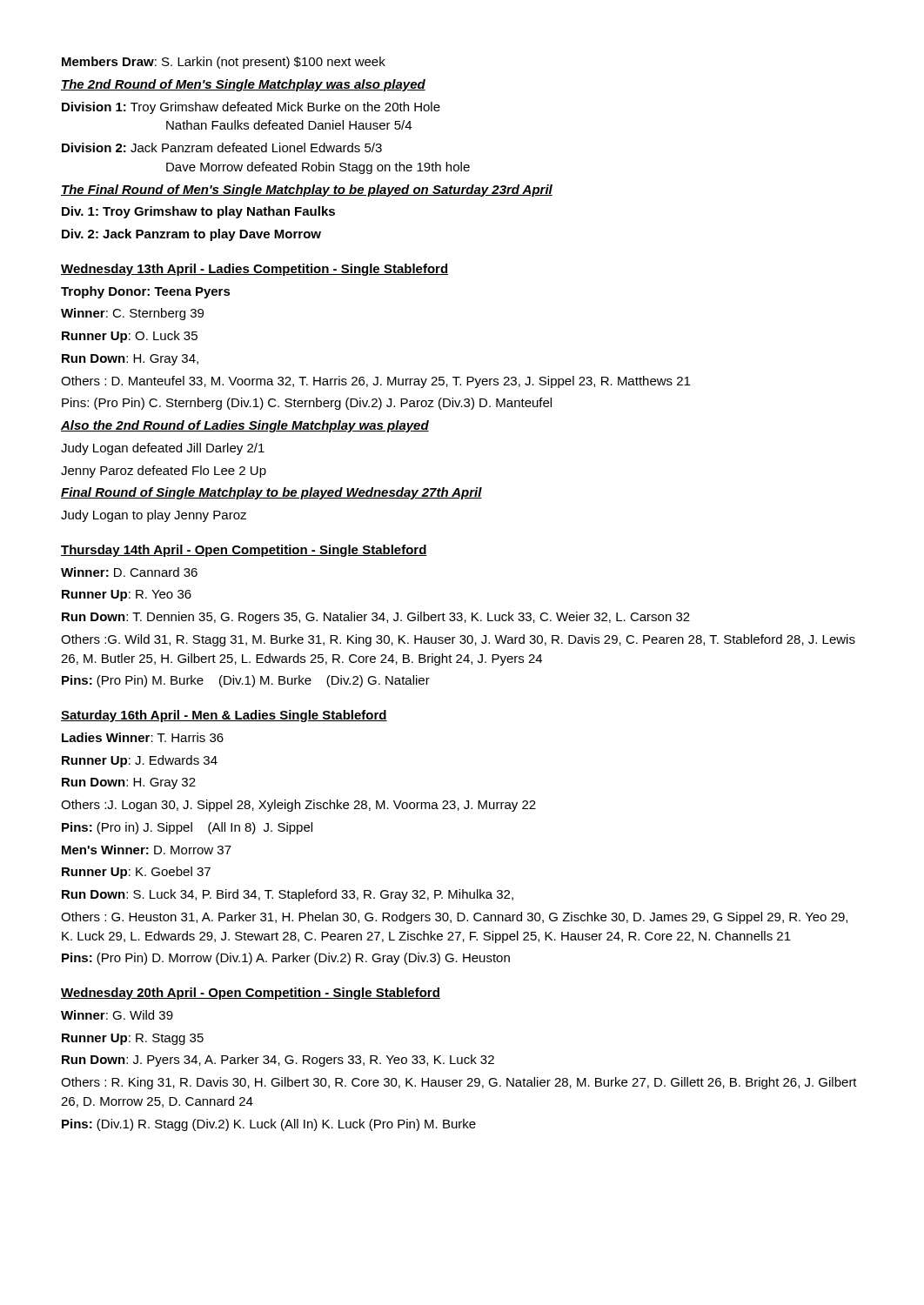Screen dimensions: 1305x924
Task: Find the text starting "Winner: D. Cannard"
Action: point(129,572)
